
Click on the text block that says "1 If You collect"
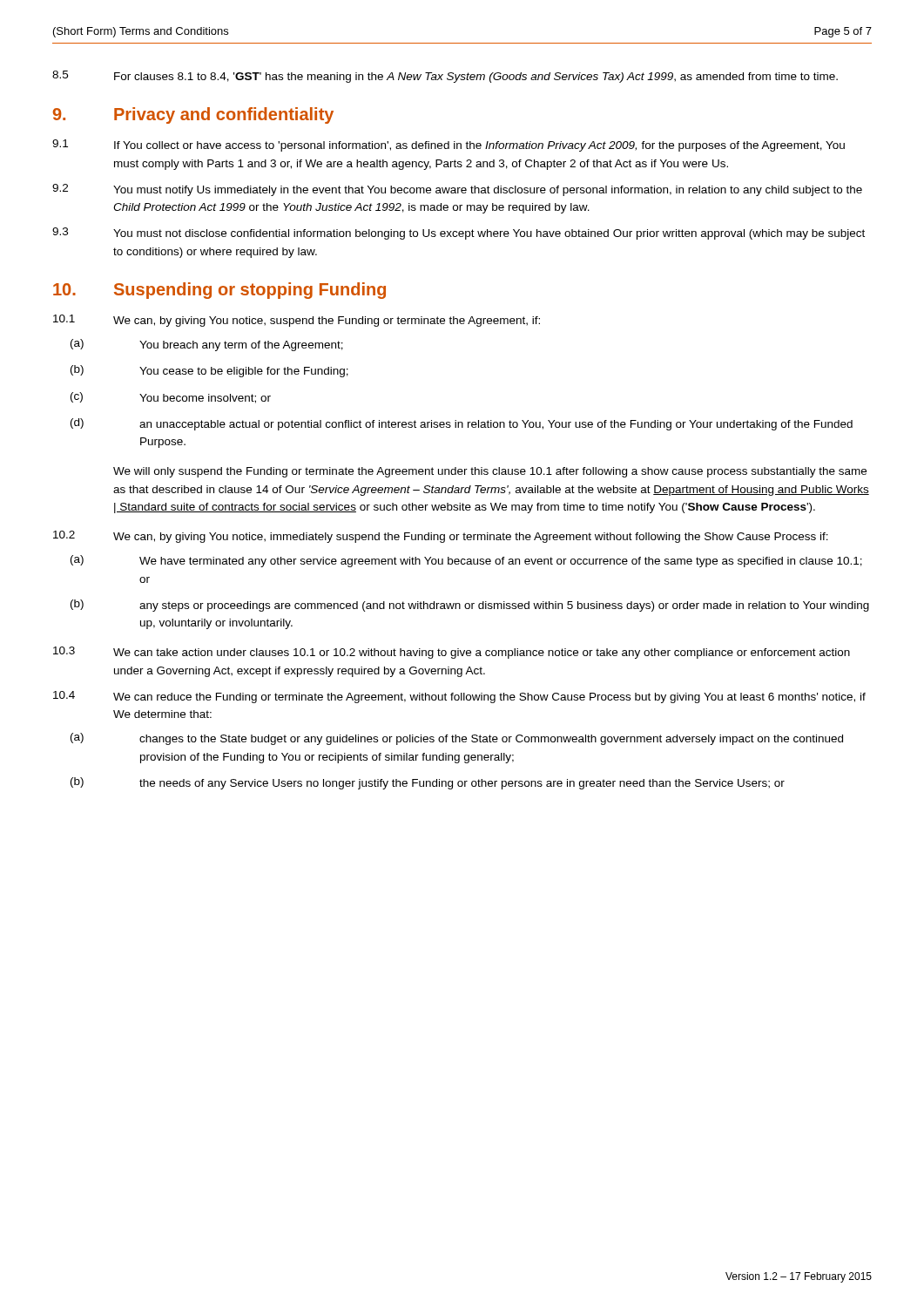point(462,155)
